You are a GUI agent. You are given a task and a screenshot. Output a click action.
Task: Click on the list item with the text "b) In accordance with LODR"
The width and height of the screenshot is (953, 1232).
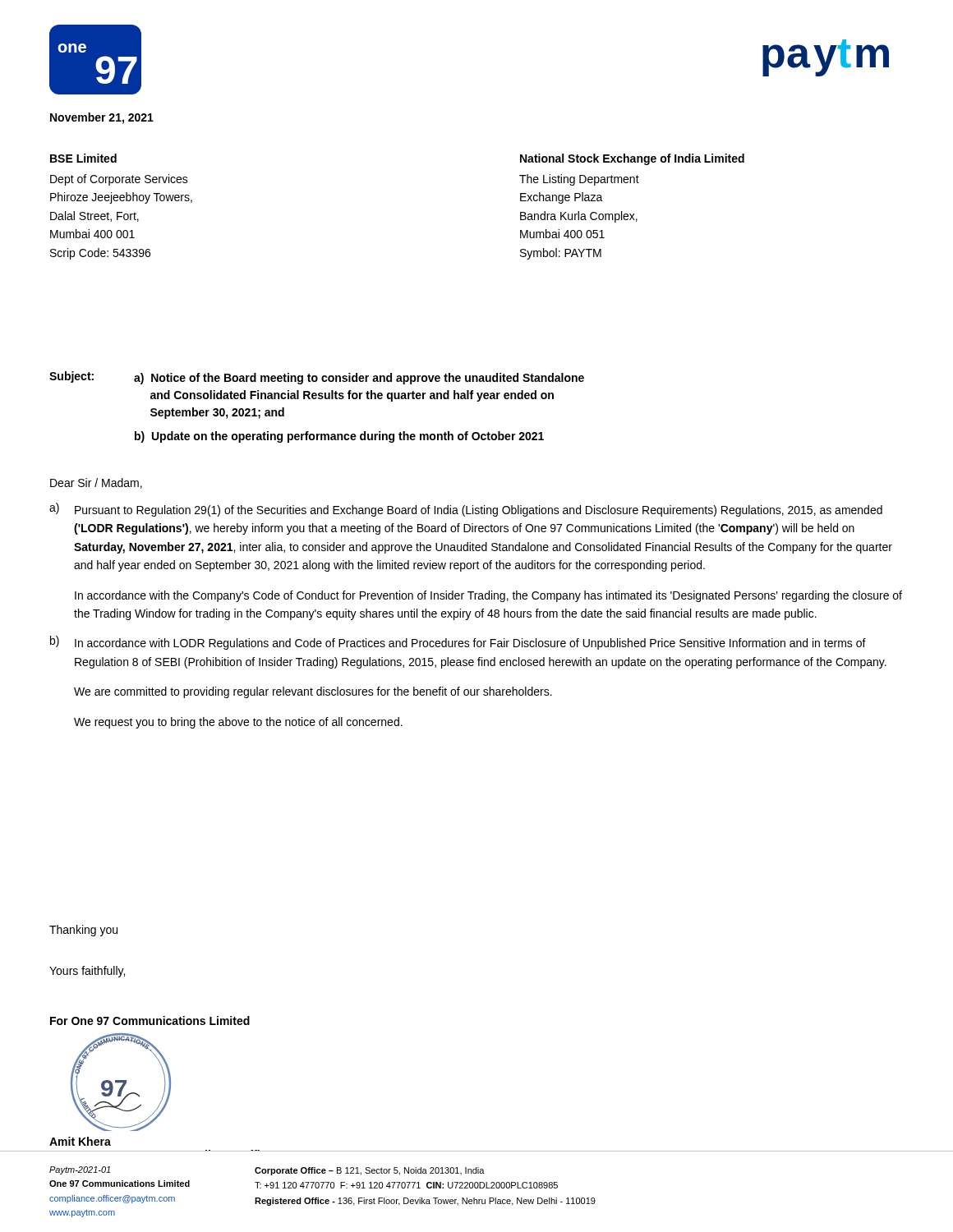pyautogui.click(x=476, y=653)
